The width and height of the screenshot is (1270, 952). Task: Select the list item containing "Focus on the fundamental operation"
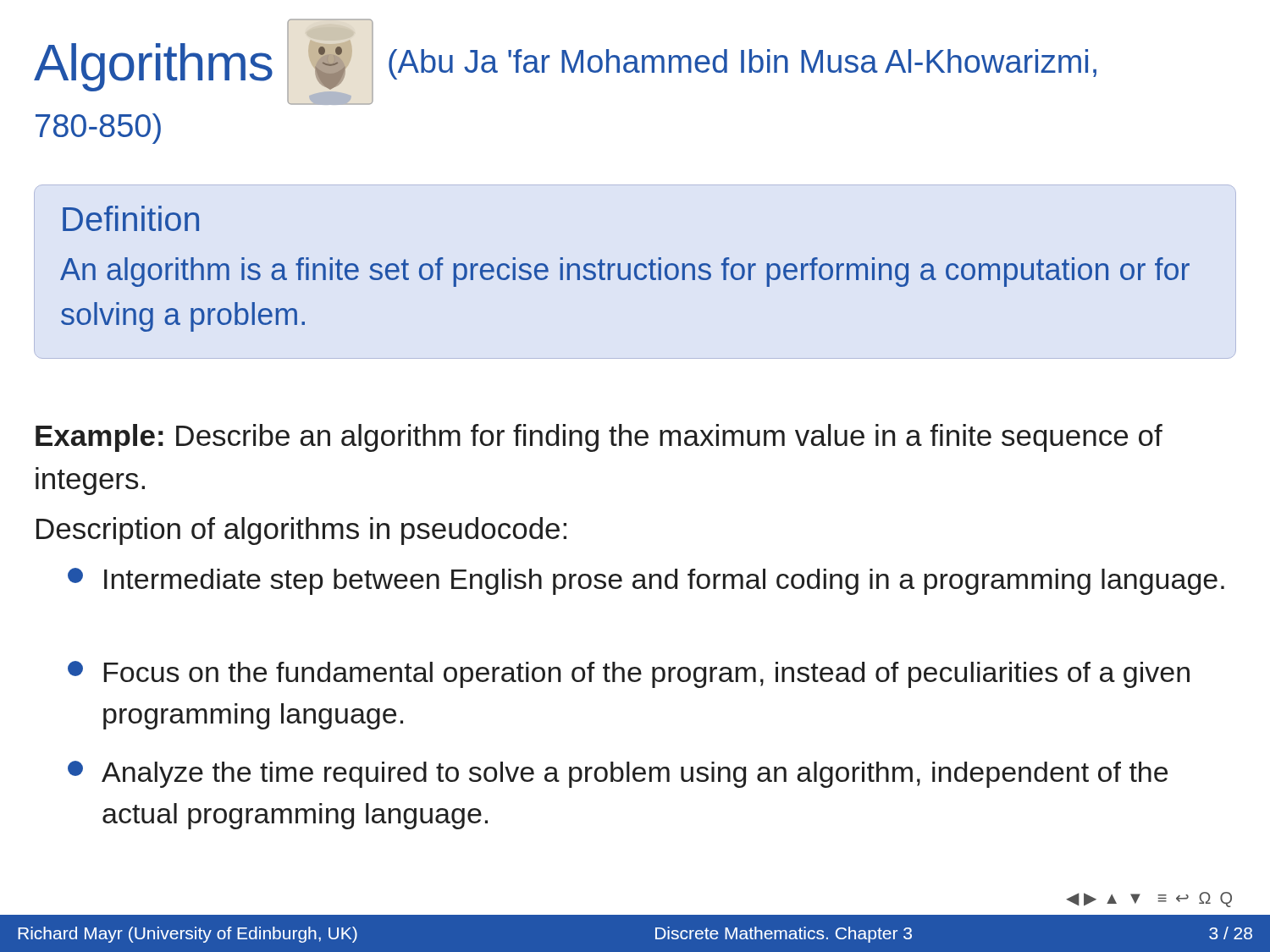[x=652, y=693]
